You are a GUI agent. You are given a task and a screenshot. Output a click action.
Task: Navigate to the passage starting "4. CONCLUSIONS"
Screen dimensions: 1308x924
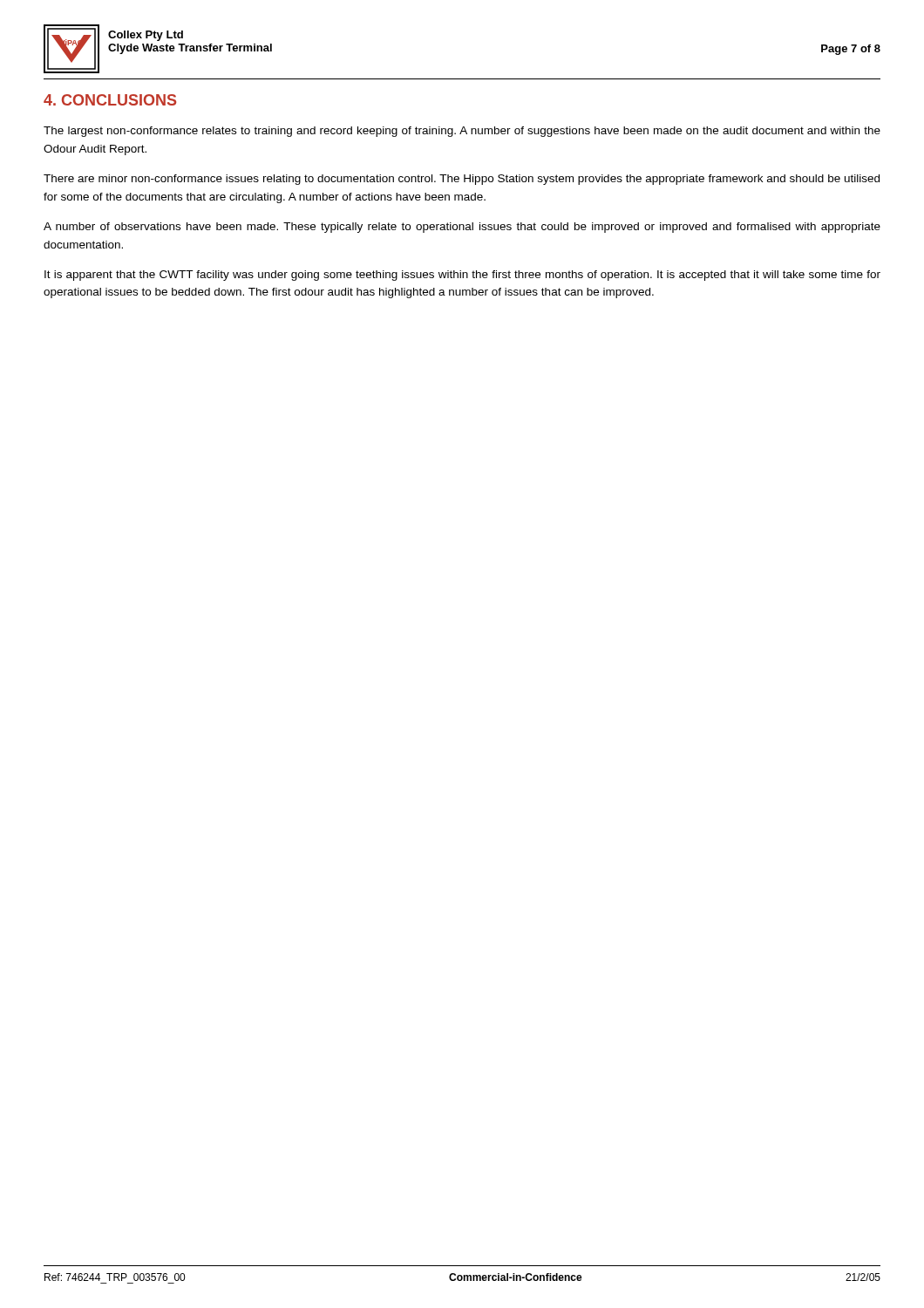point(110,100)
